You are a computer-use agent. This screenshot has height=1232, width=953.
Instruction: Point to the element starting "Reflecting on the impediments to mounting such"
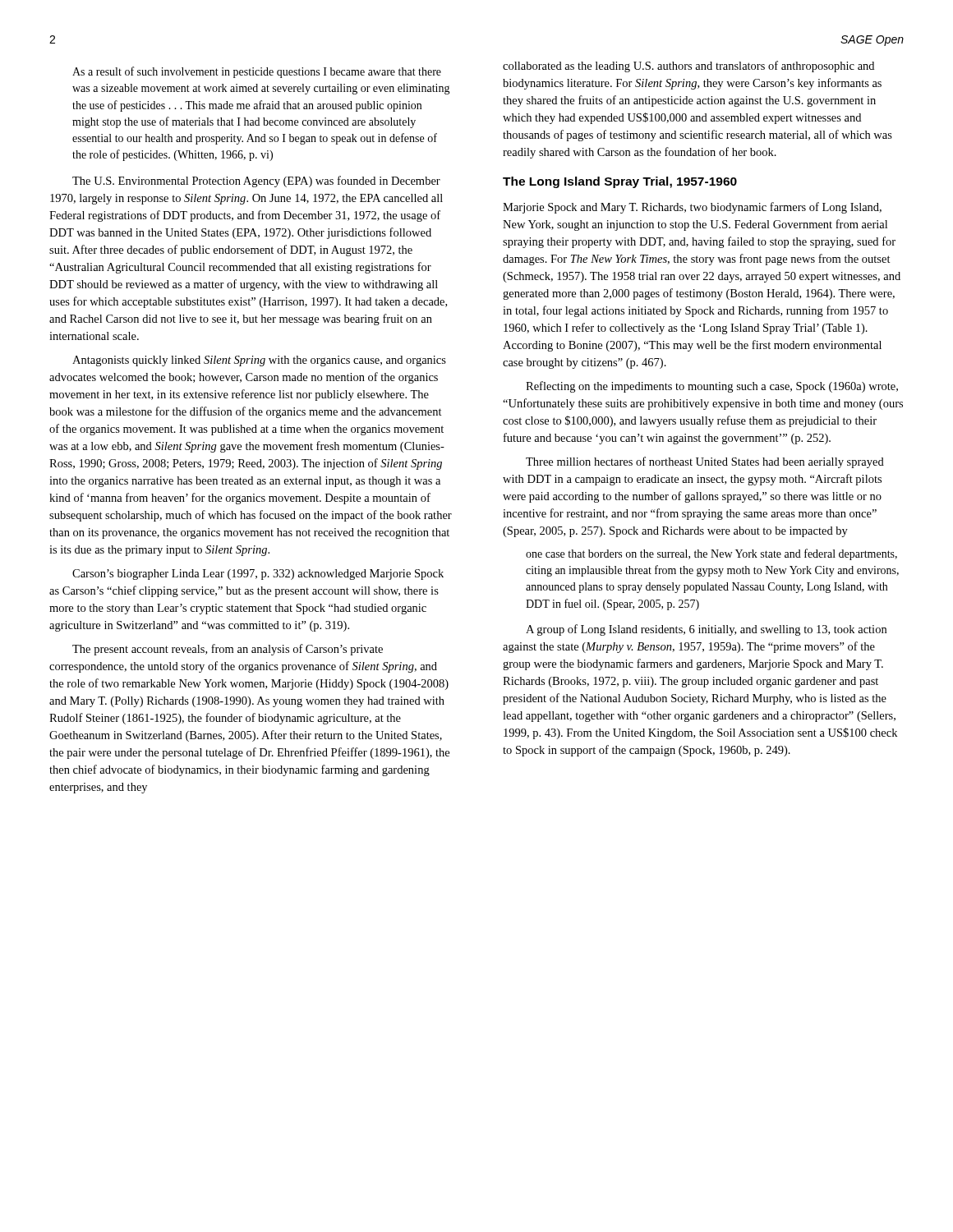coord(704,412)
